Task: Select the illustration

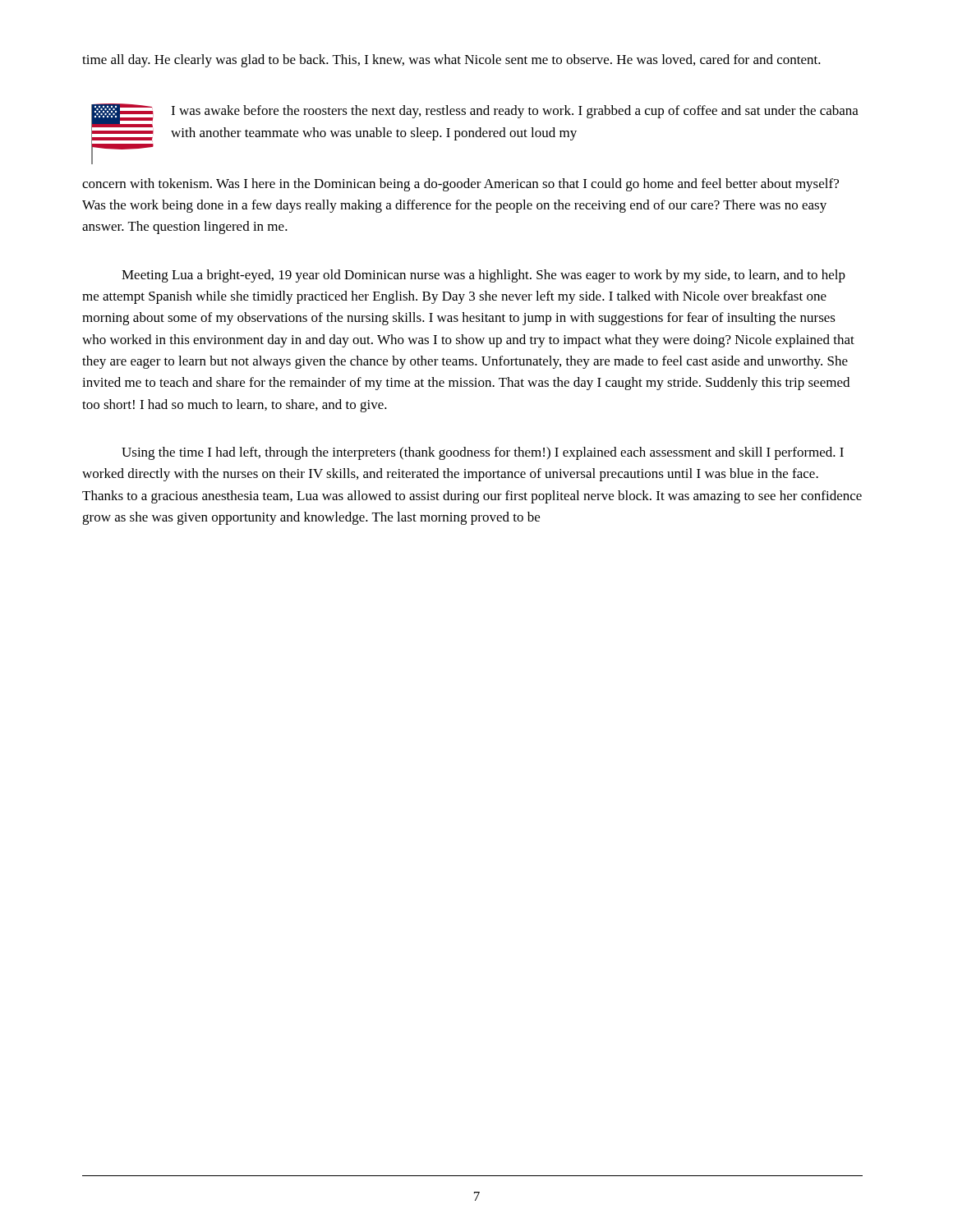Action: (119, 137)
